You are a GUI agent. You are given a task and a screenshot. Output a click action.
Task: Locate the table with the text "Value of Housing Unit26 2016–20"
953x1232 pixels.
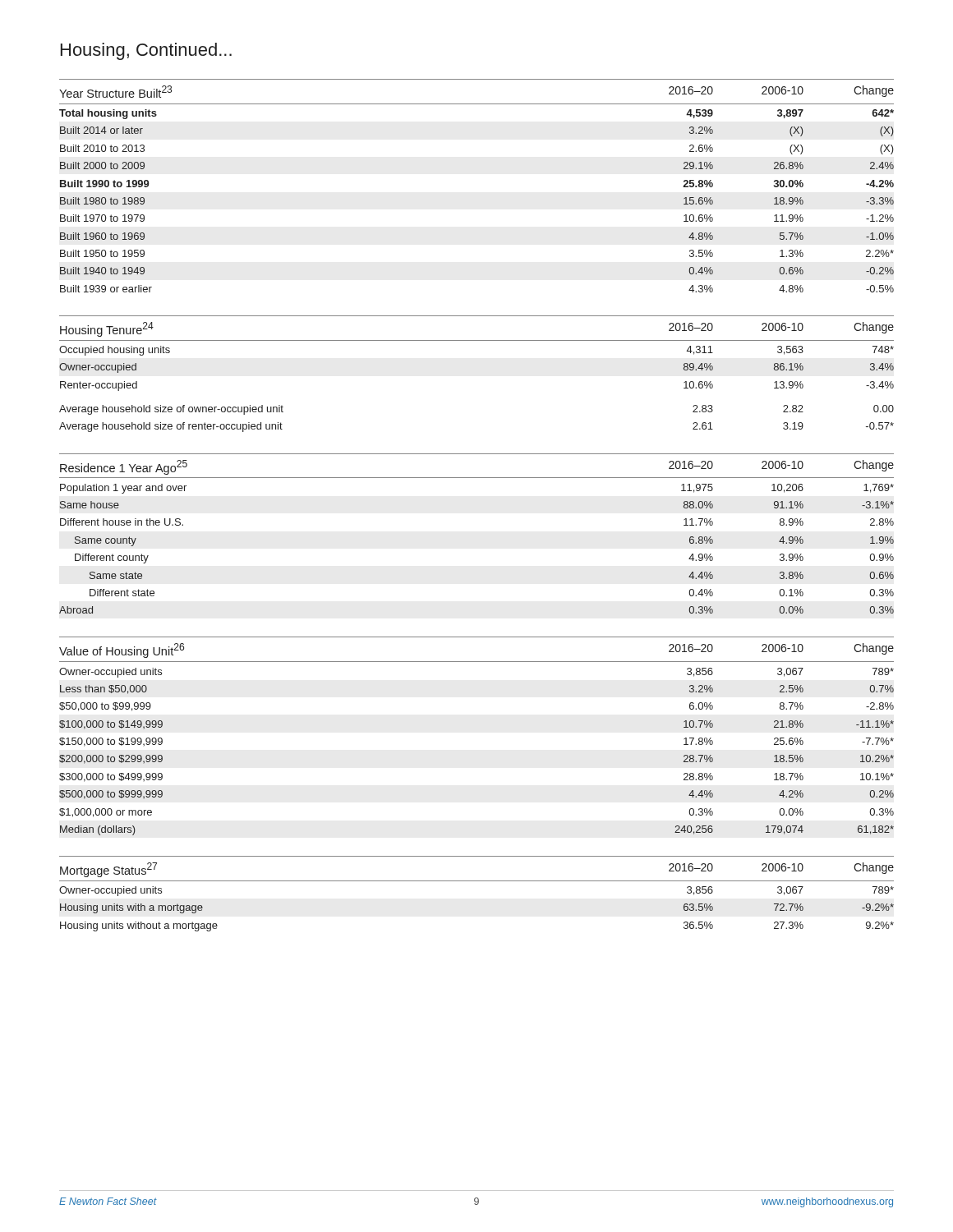(x=476, y=737)
